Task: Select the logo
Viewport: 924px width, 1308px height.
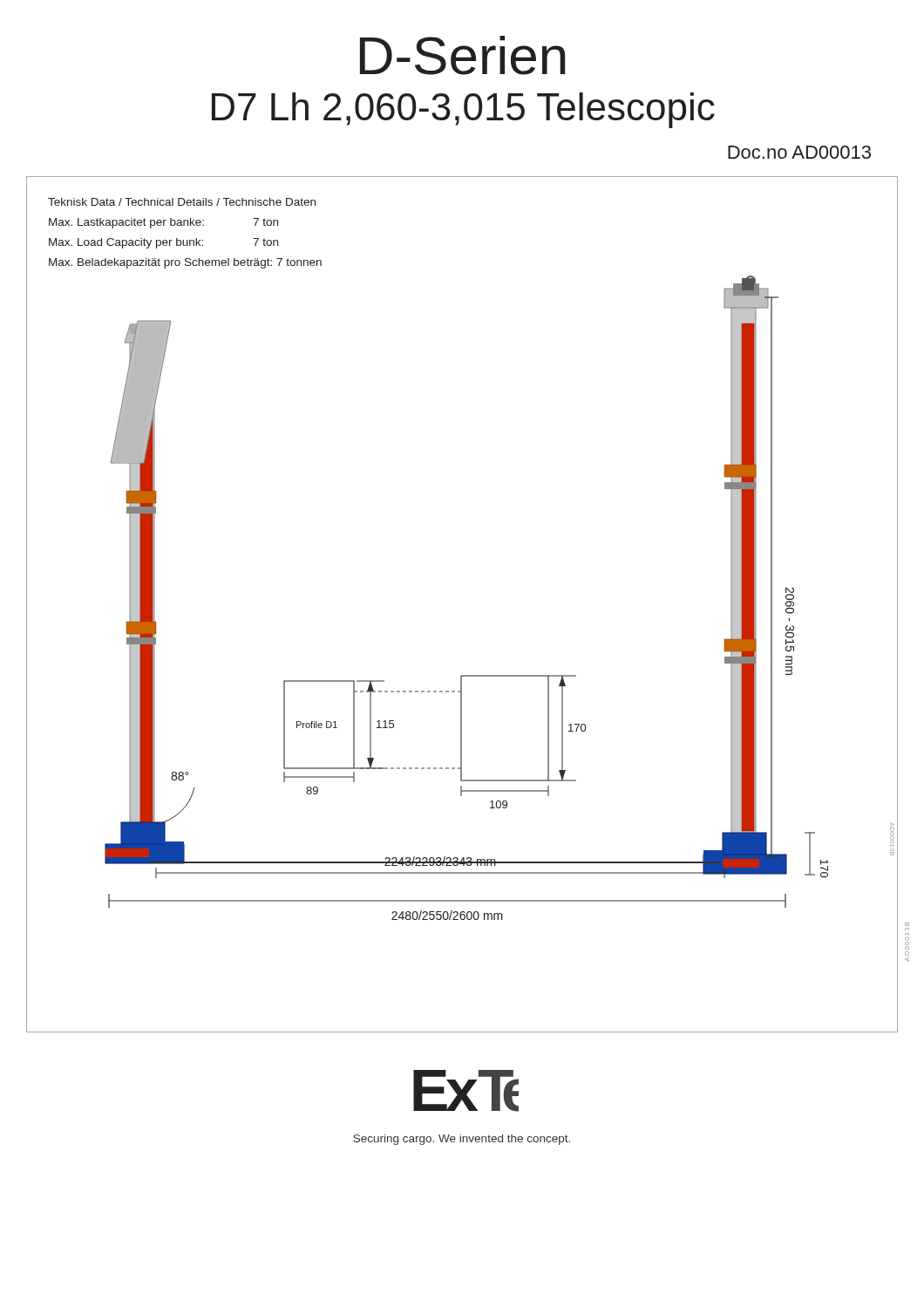Action: tap(462, 1097)
